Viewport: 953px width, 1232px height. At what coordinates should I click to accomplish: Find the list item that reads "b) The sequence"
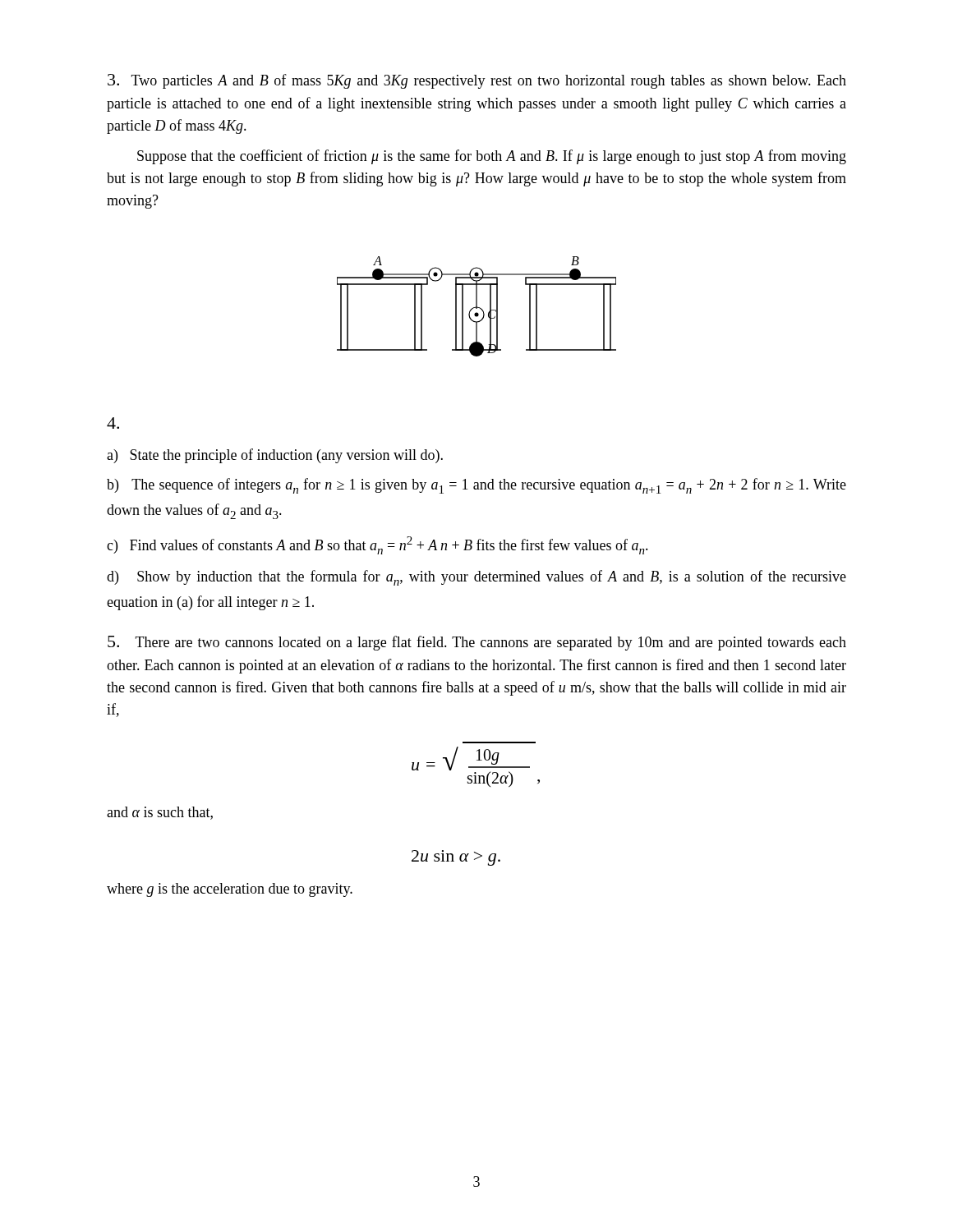pos(476,499)
